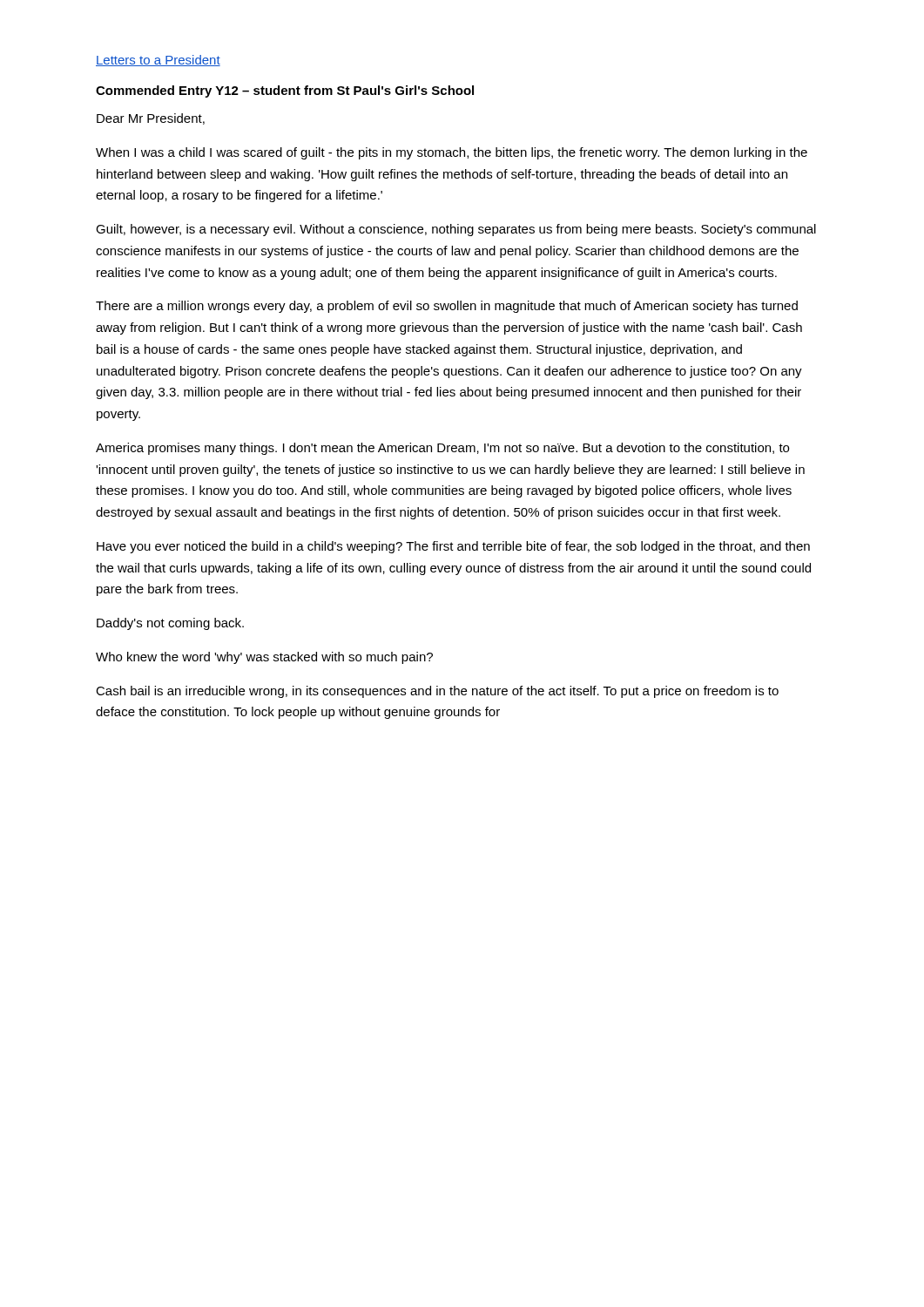Click on the text block containing "America promises many things. I"
The image size is (924, 1307).
pos(450,480)
